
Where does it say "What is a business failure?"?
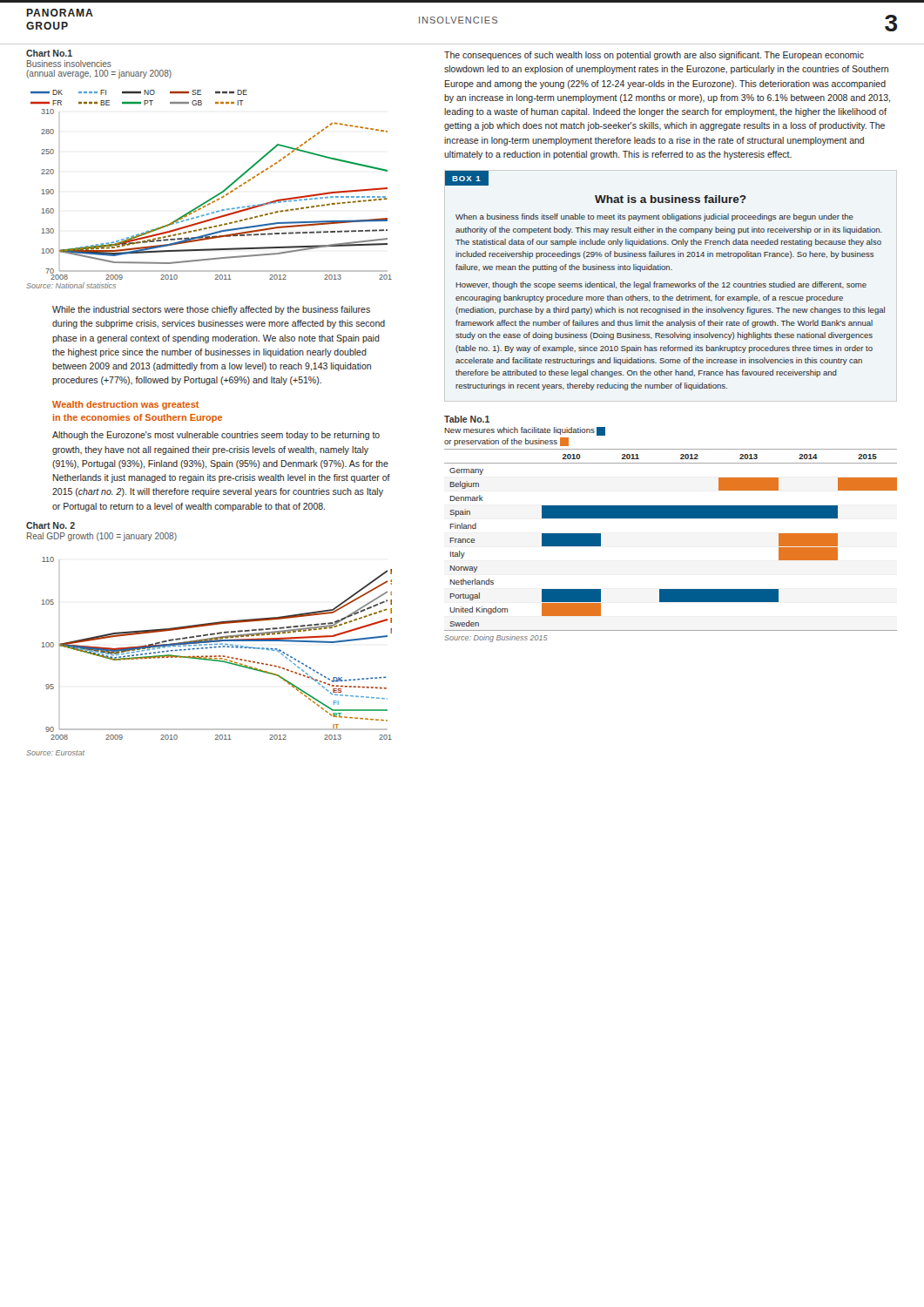point(671,199)
